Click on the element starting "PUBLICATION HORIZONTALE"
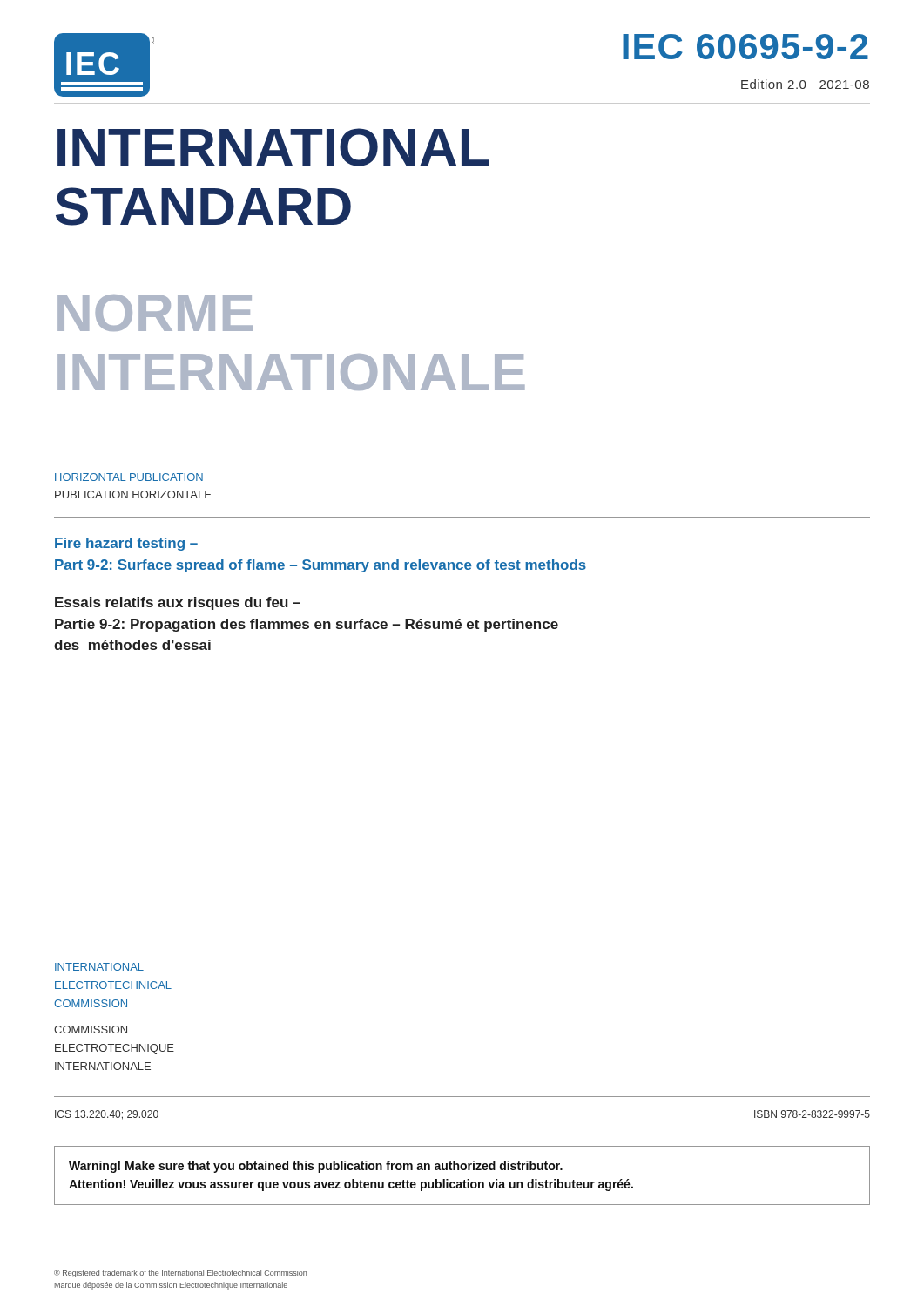 click(133, 494)
